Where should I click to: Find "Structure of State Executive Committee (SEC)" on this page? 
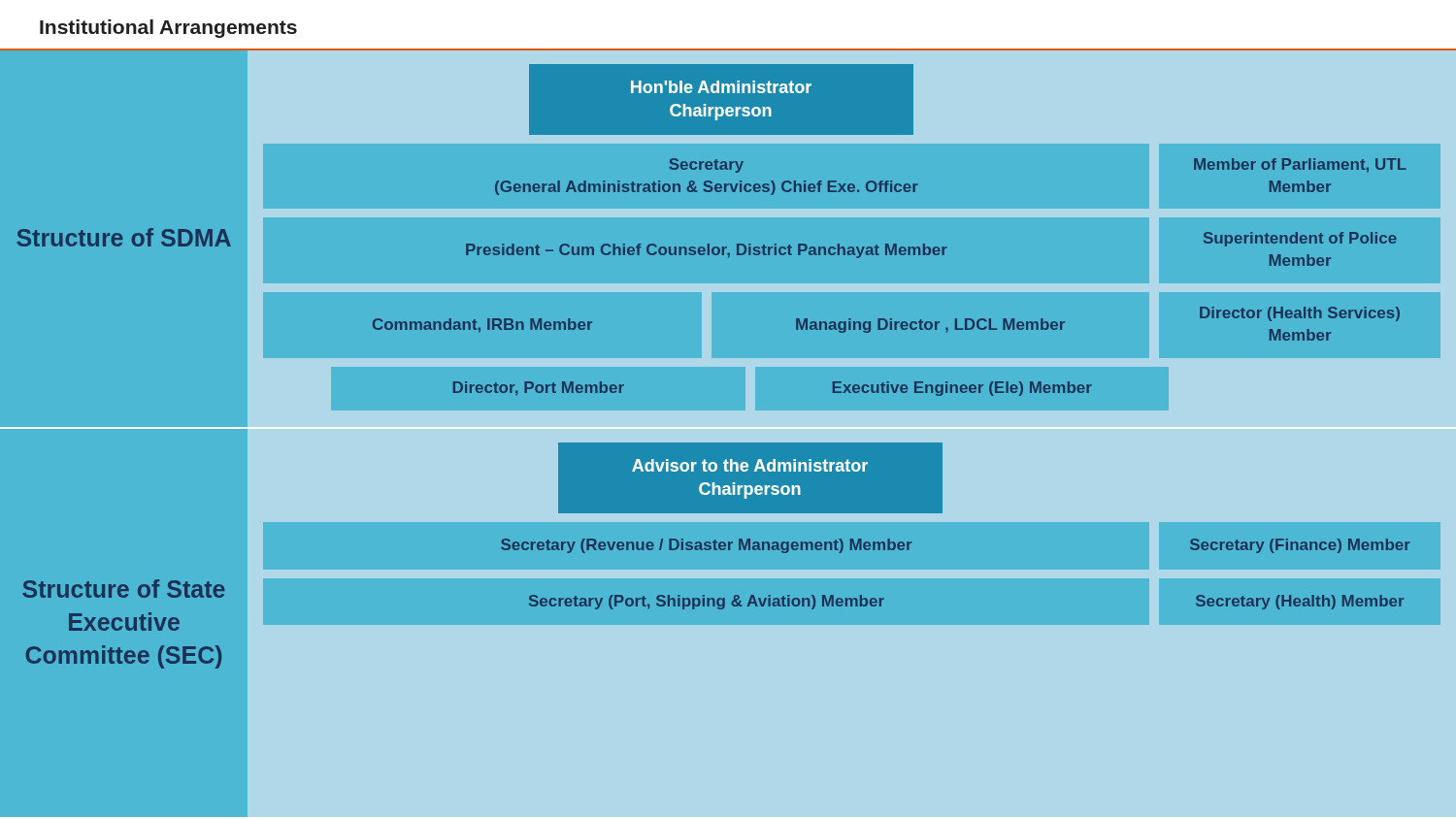coord(124,622)
